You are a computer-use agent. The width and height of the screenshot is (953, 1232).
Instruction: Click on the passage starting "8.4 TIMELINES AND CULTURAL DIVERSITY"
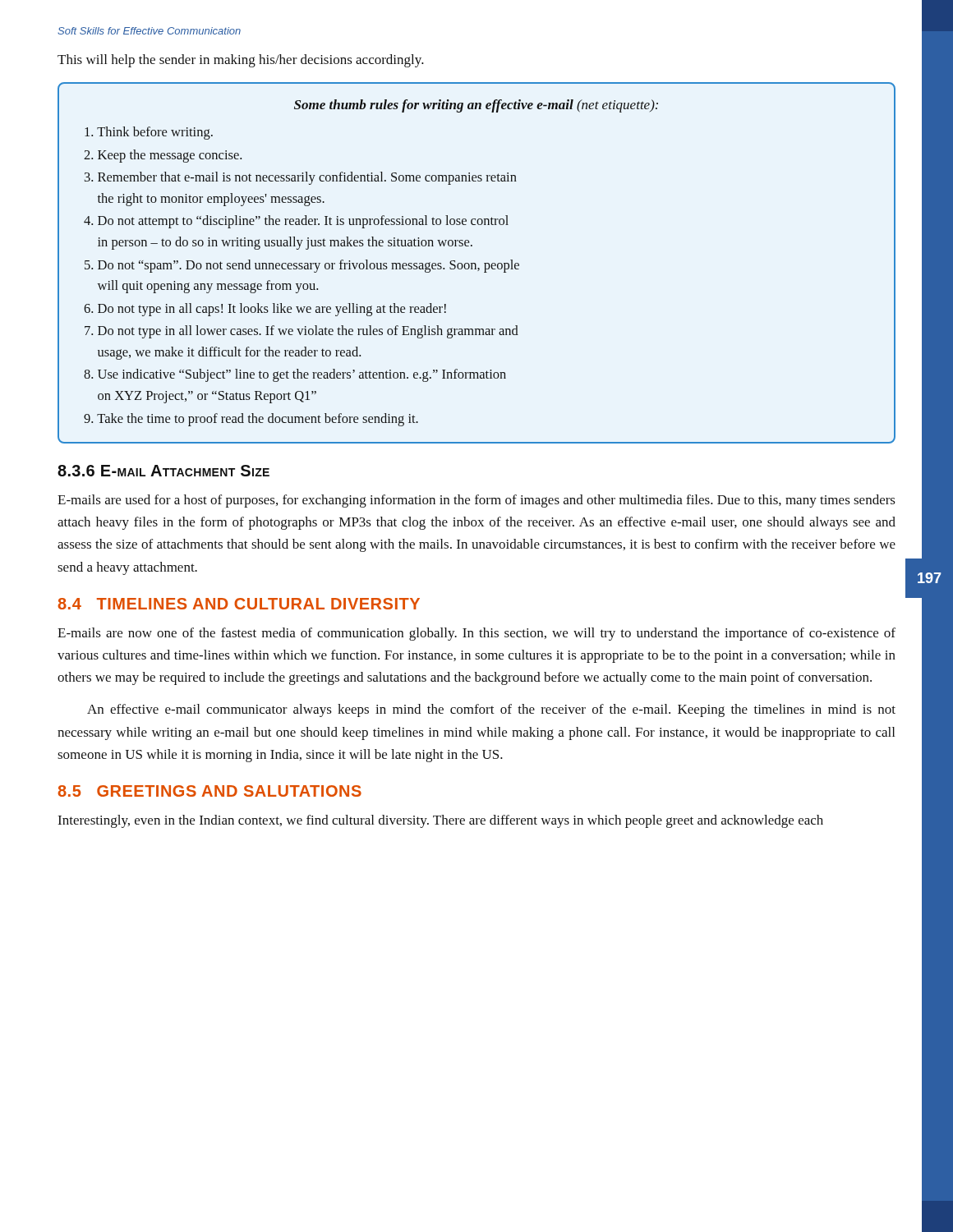pos(239,603)
